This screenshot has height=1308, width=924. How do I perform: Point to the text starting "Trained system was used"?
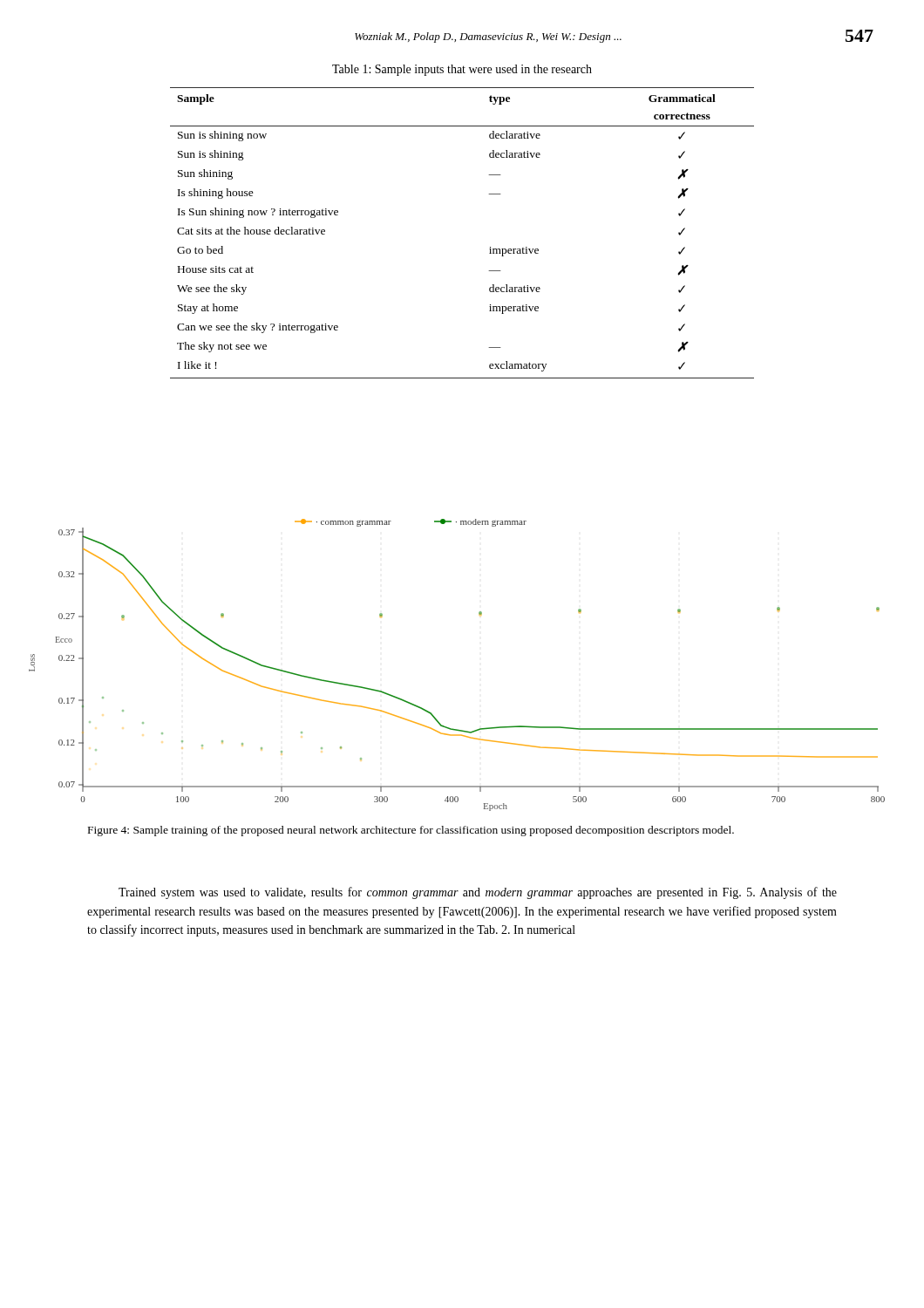click(462, 912)
